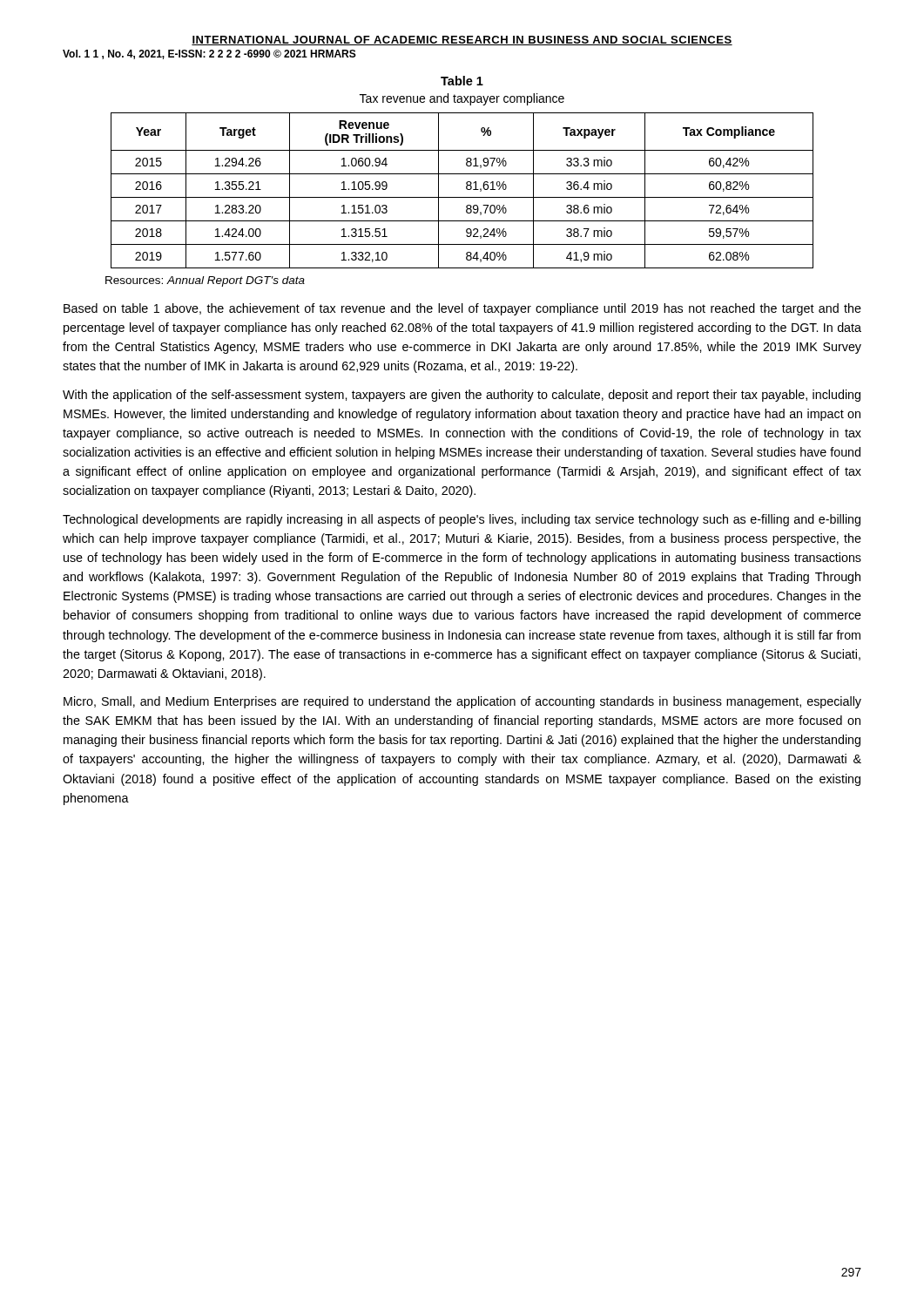This screenshot has width=924, height=1307.
Task: Locate the region starting "With the application"
Action: 462,443
